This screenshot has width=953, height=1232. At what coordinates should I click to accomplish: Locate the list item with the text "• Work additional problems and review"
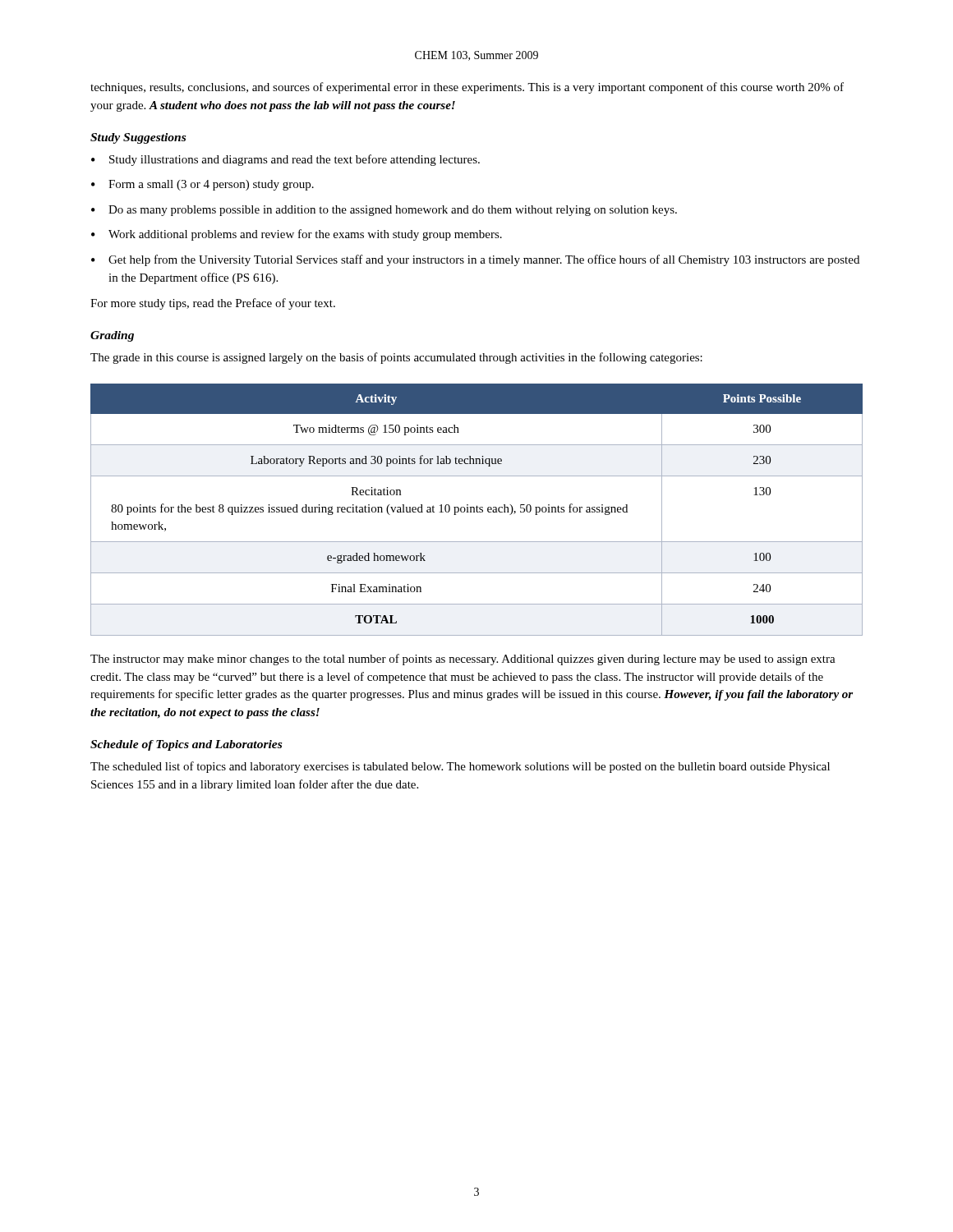476,235
